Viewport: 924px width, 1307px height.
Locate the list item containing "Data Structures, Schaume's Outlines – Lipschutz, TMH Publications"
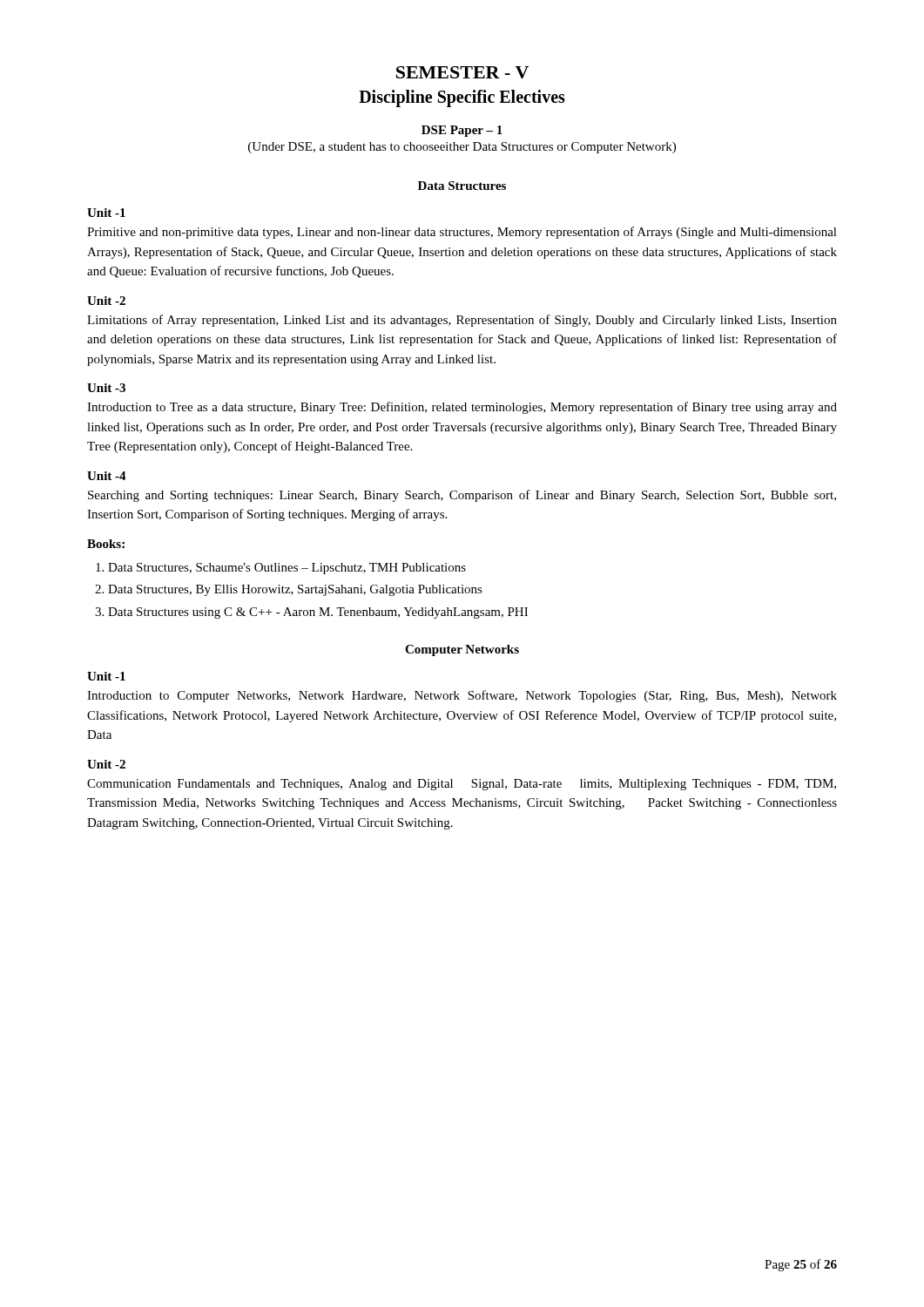287,567
